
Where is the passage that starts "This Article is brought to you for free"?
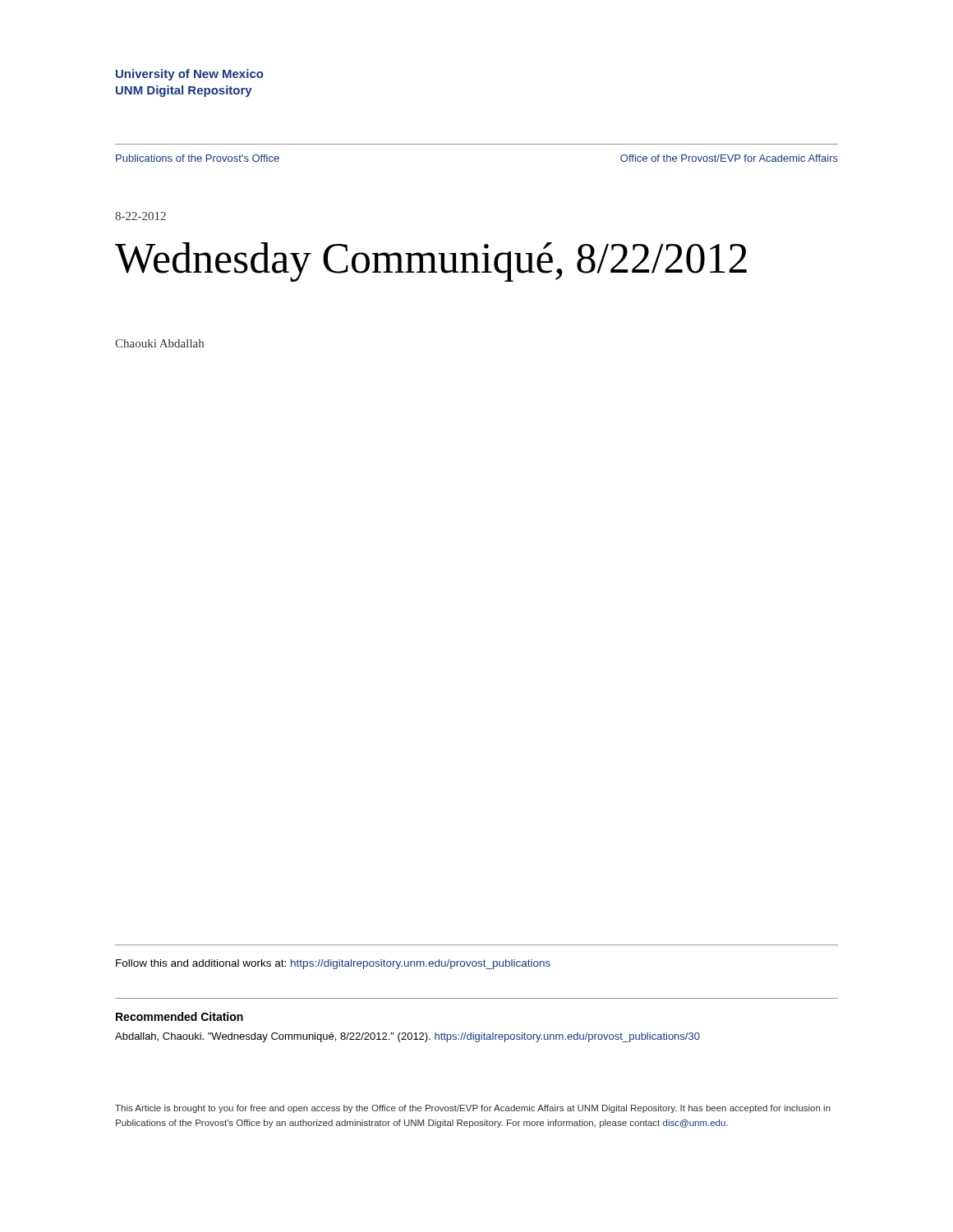pos(473,1116)
